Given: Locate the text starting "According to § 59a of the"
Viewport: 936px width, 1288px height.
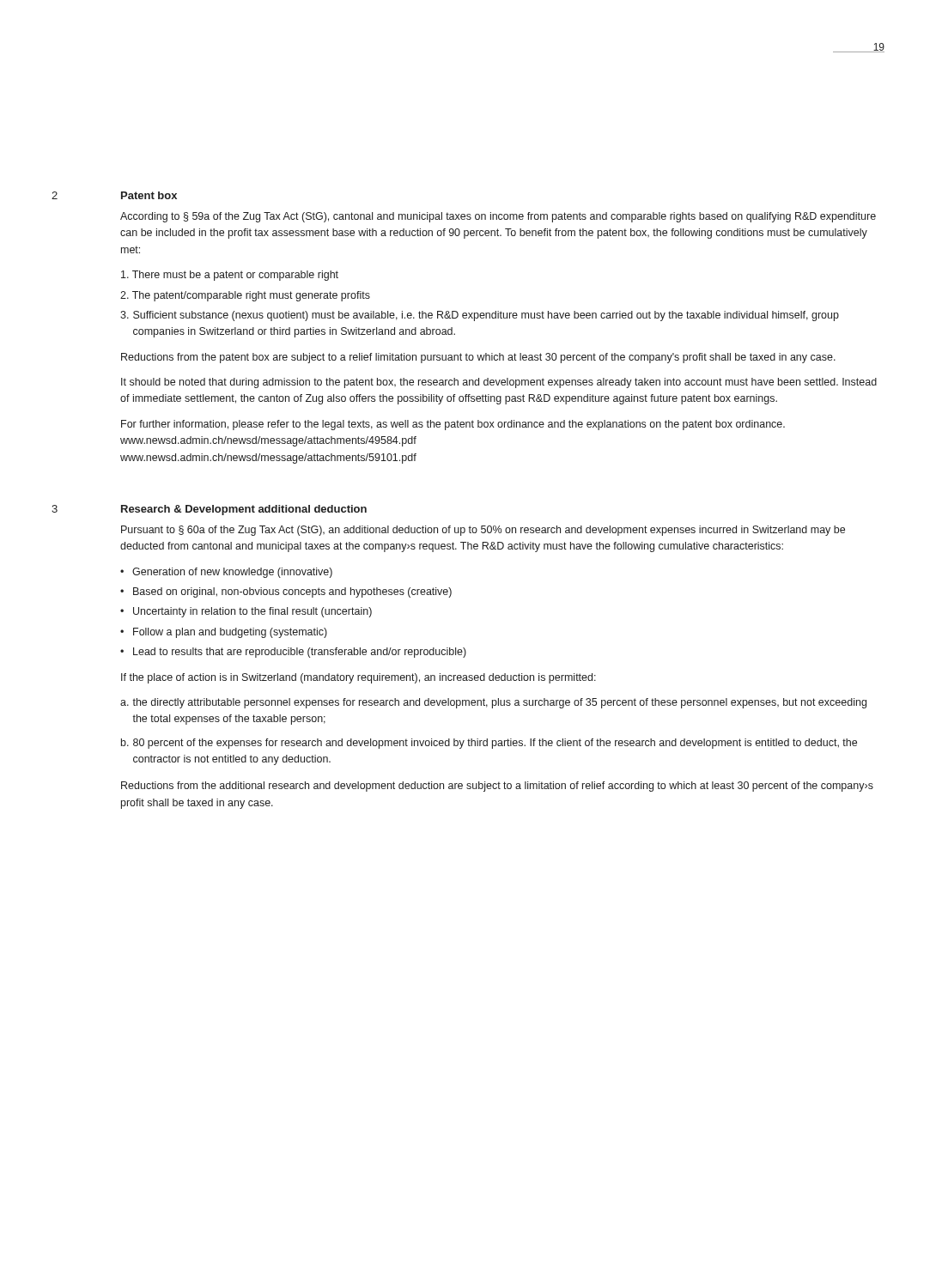Looking at the screenshot, I should (502, 234).
